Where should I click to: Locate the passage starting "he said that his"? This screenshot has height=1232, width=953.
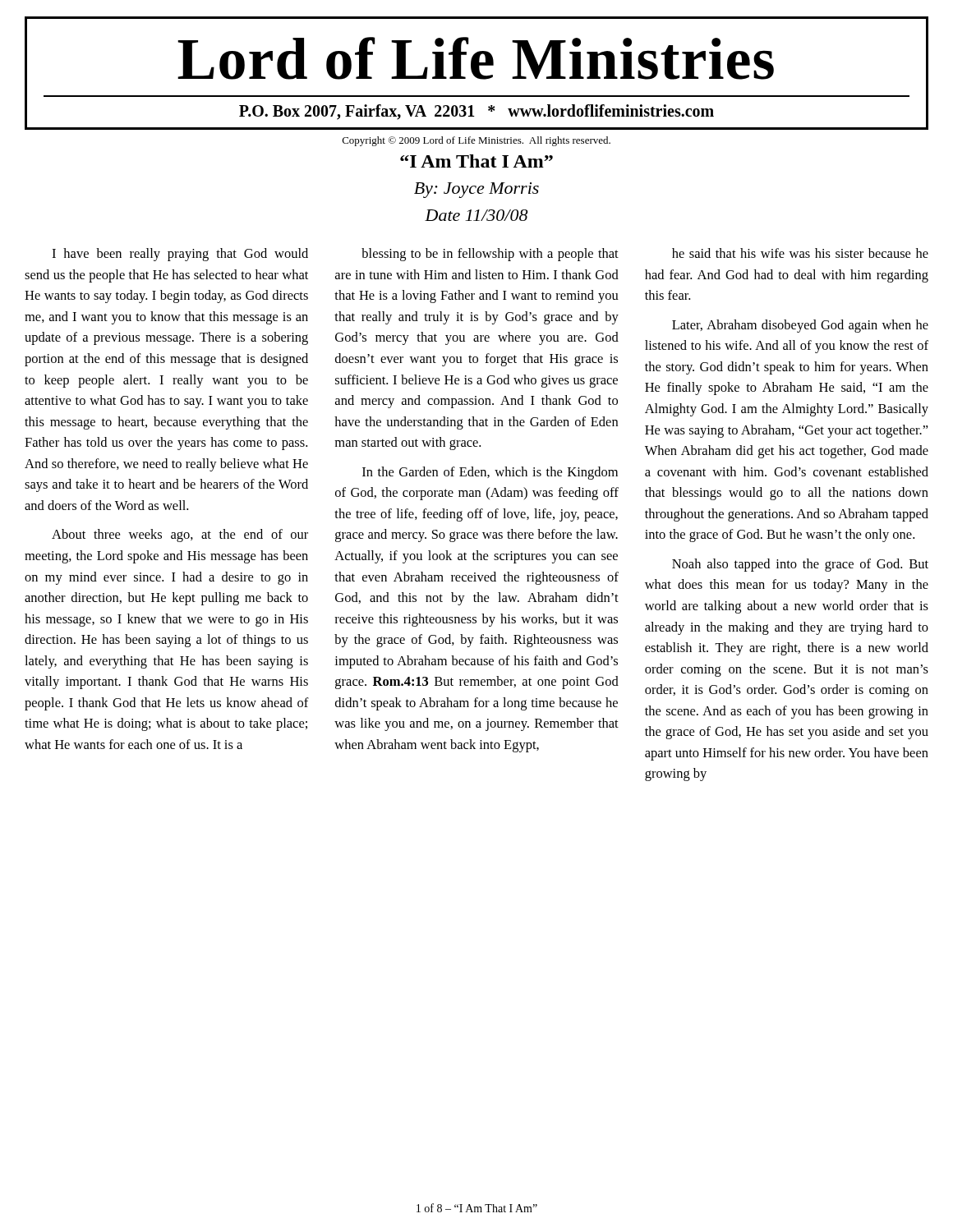click(786, 514)
